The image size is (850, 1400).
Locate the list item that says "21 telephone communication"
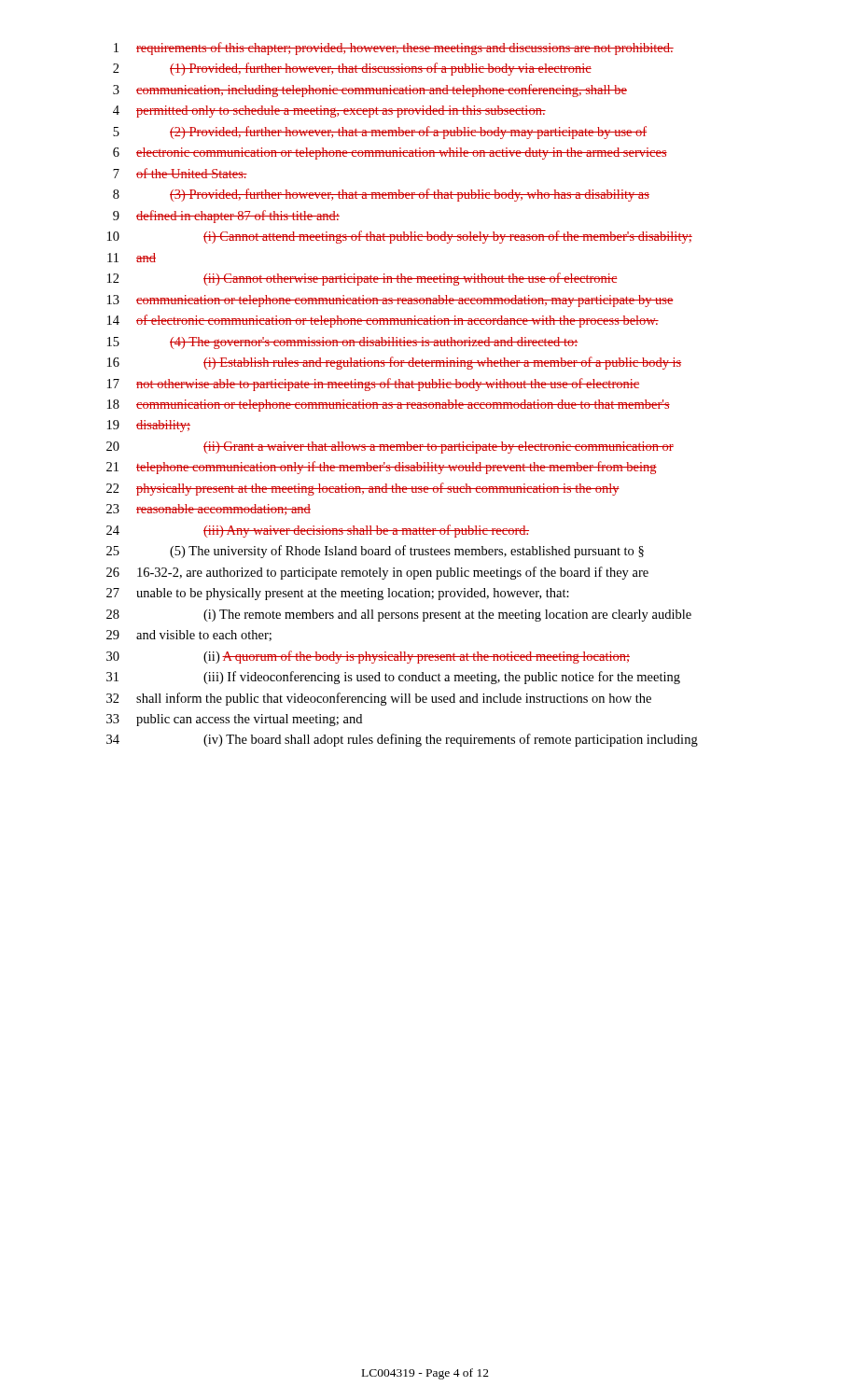[x=434, y=467]
